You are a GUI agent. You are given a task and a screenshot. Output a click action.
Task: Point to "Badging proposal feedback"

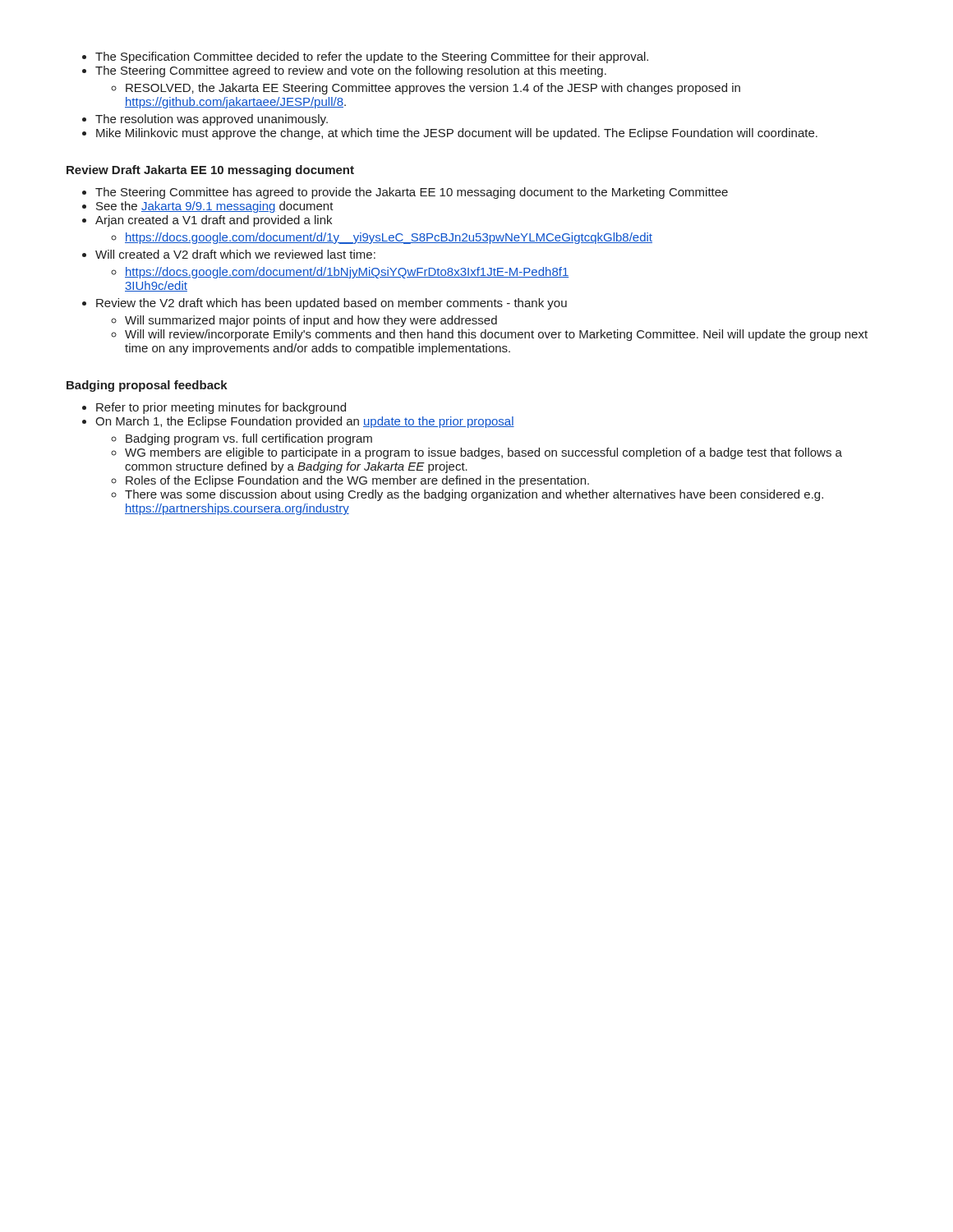pos(147,385)
